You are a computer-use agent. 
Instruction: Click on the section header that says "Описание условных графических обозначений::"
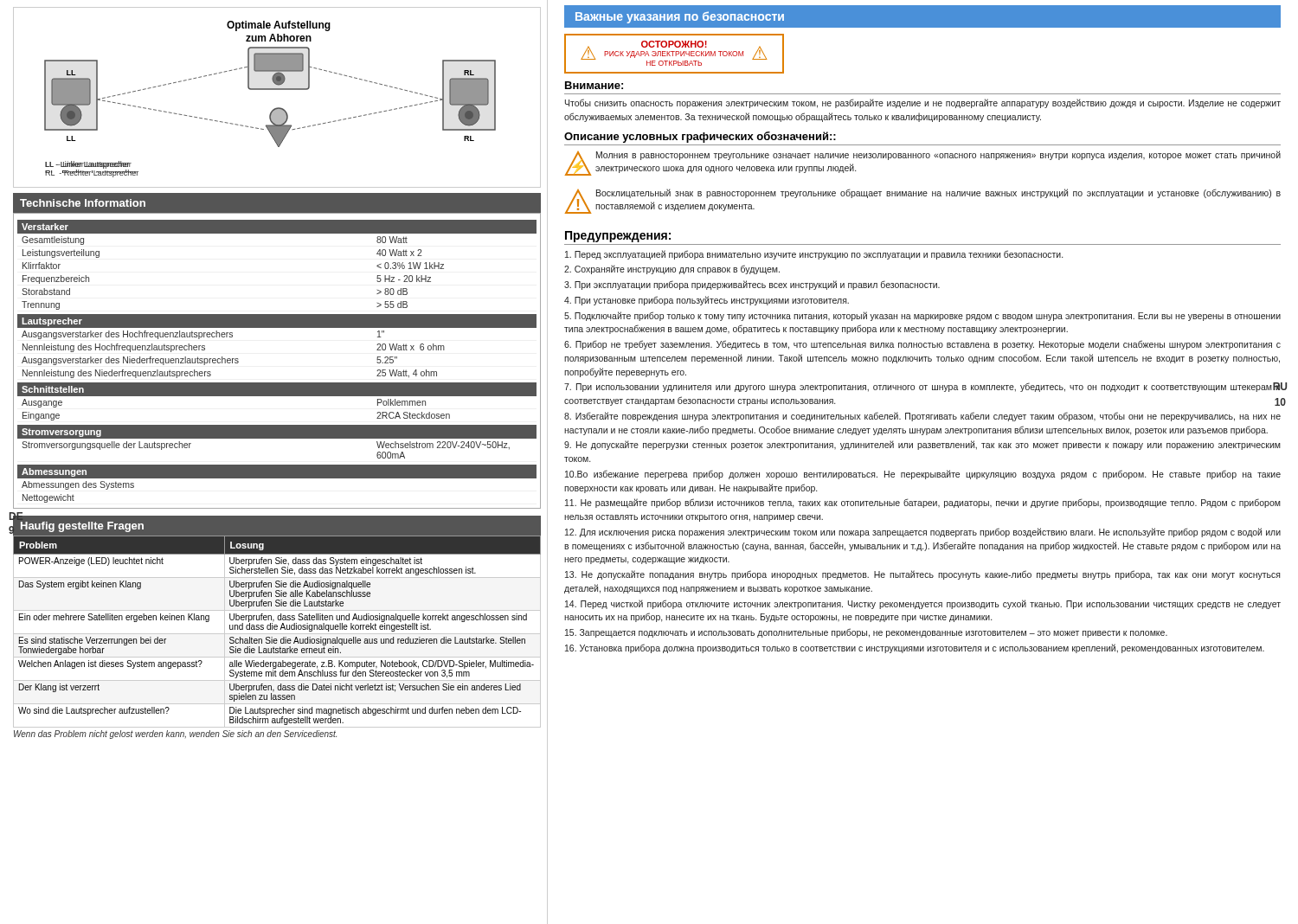(x=700, y=136)
